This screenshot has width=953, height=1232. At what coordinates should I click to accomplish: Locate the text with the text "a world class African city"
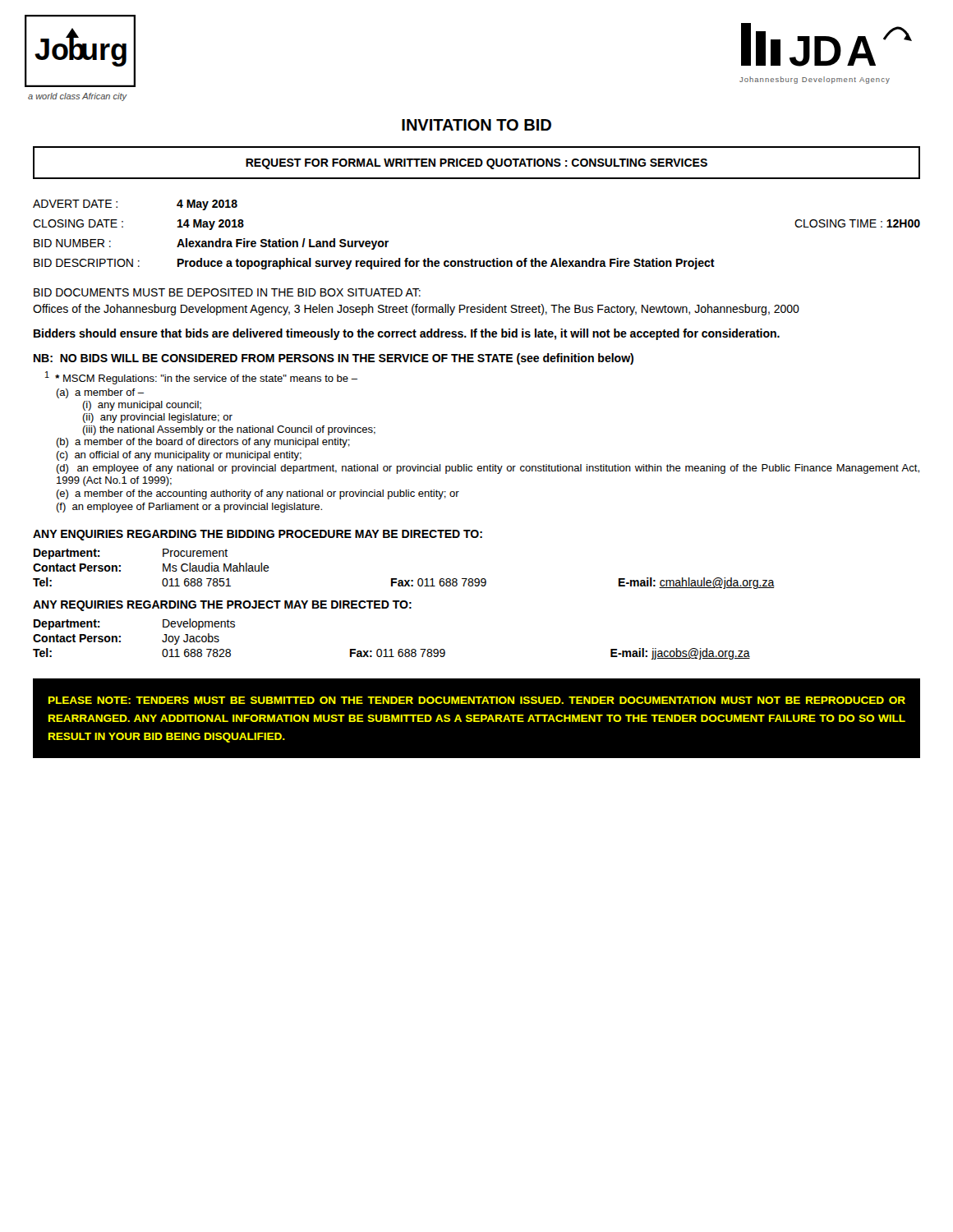point(77,96)
